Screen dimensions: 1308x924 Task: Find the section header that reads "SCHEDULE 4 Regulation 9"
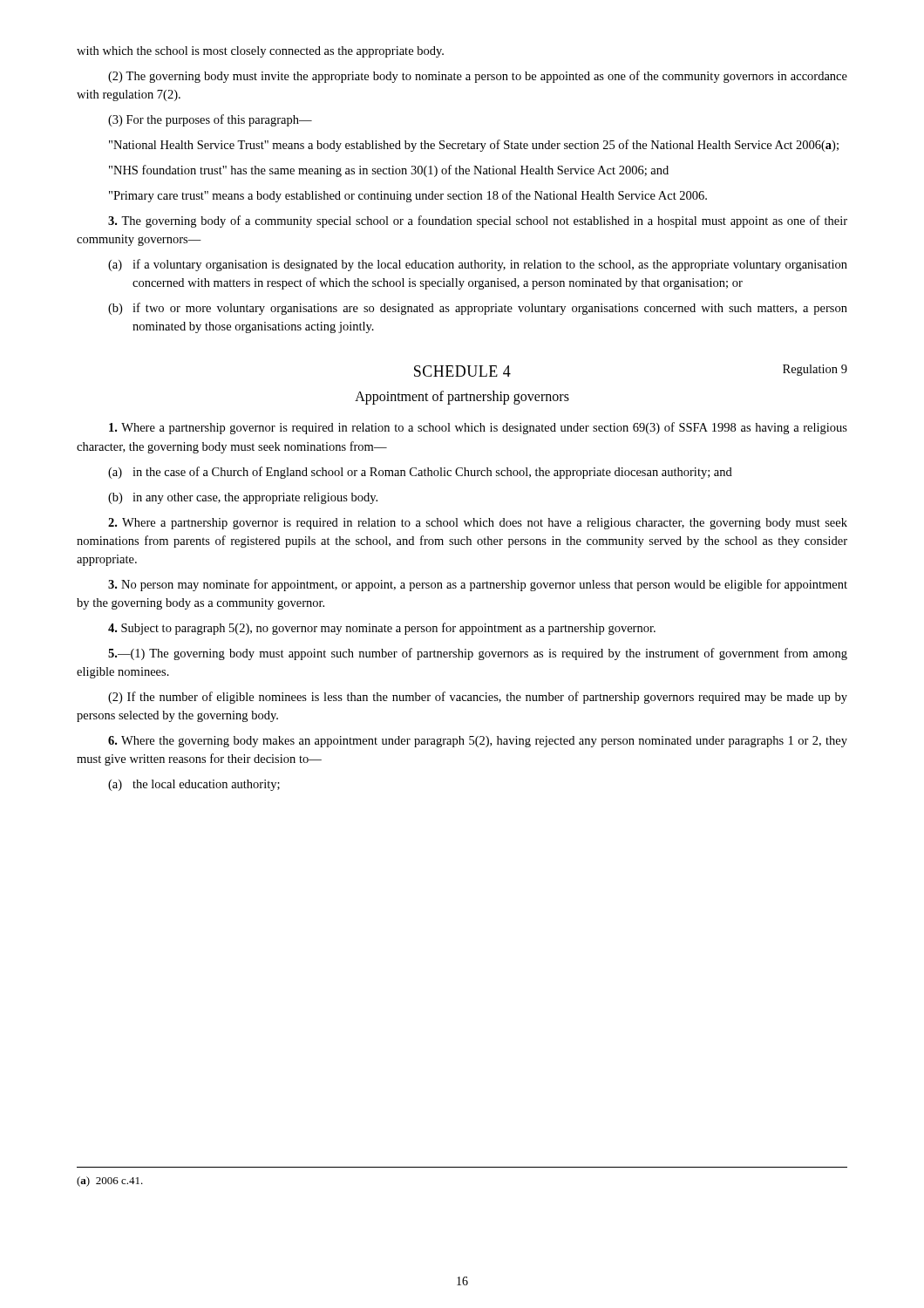point(462,372)
